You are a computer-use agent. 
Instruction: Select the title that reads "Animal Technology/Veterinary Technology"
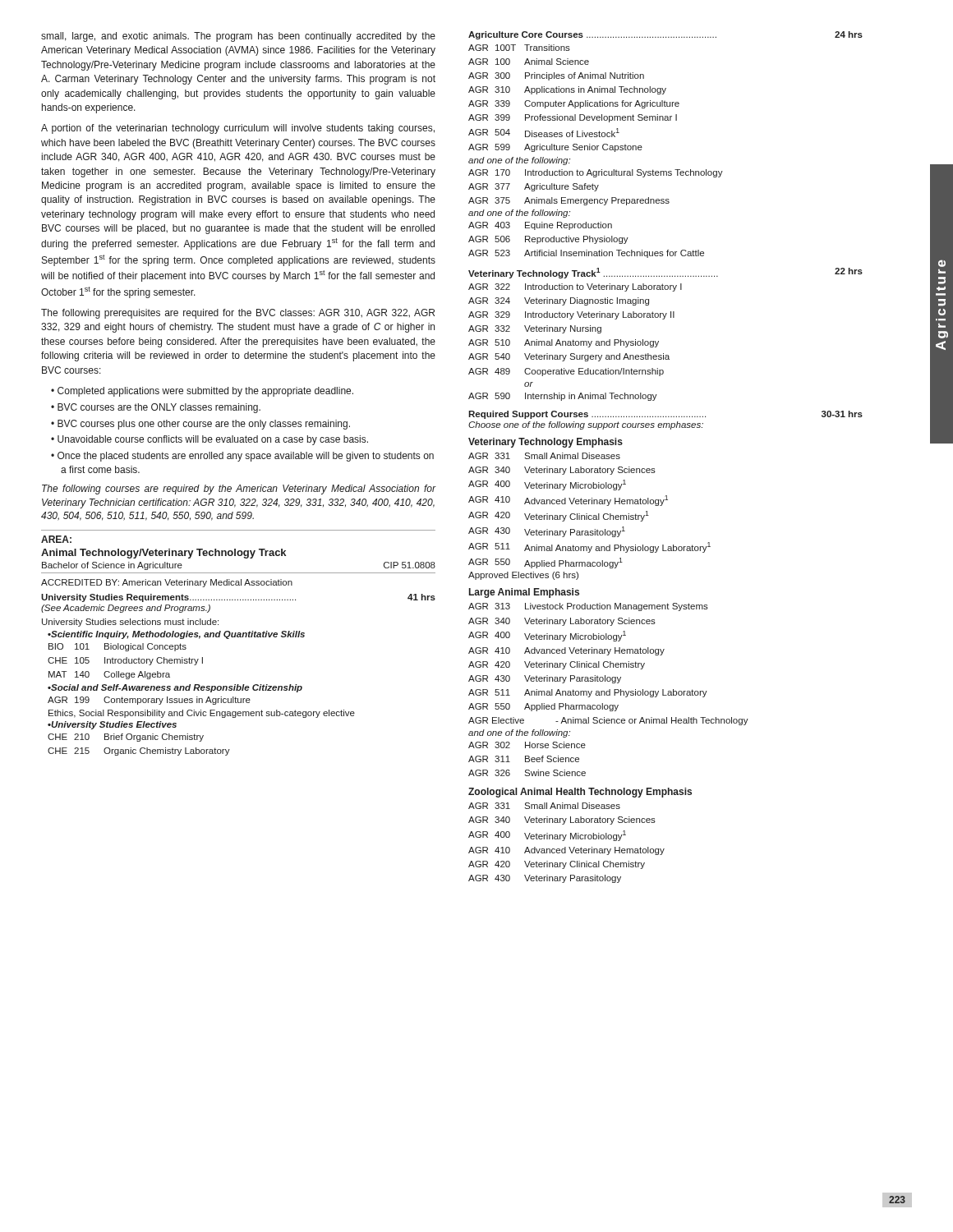tap(164, 552)
